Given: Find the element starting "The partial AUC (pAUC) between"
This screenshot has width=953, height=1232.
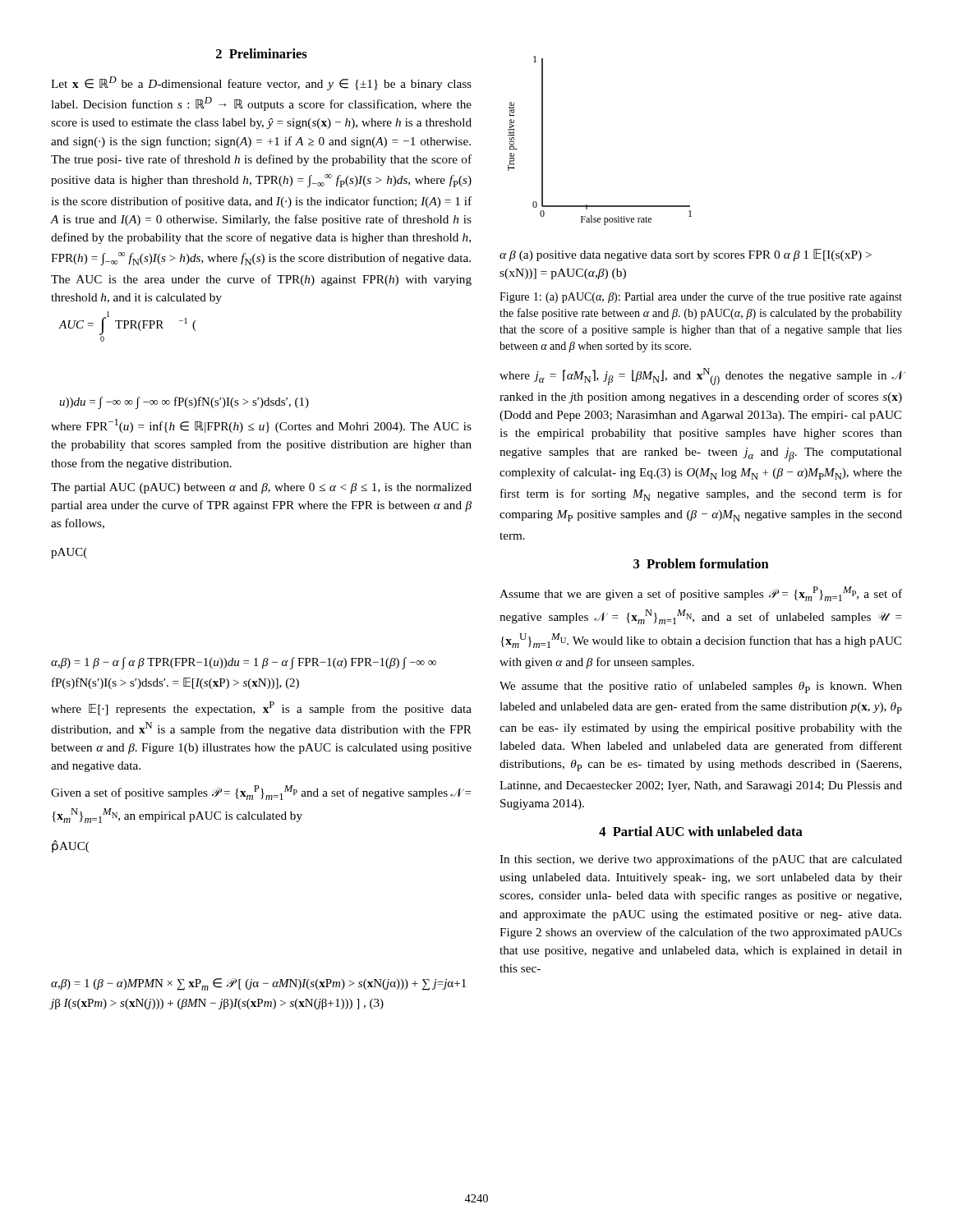Looking at the screenshot, I should pos(261,505).
